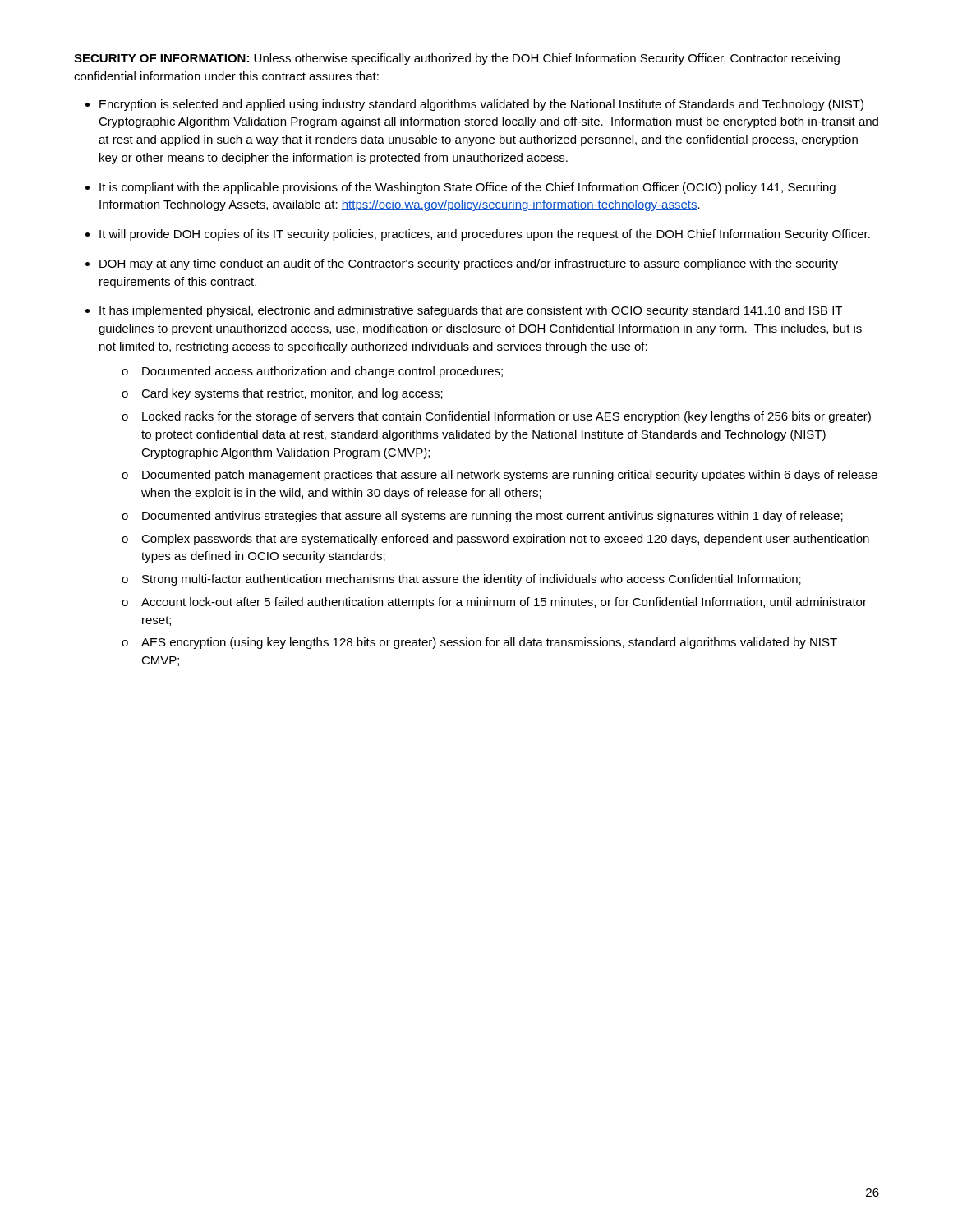Point to the block starting "DOH may at any time conduct an audit"

(x=468, y=272)
